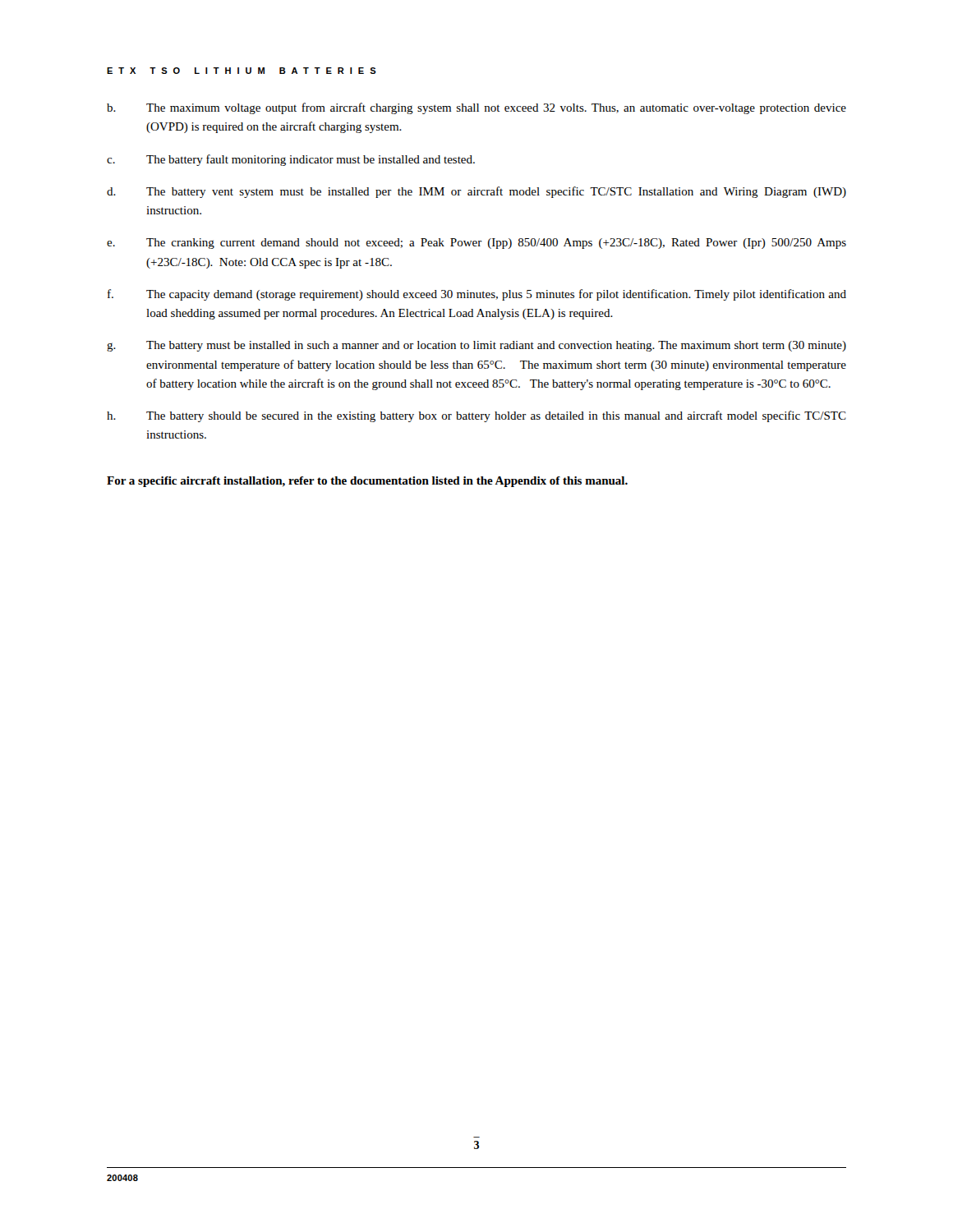Find the list item that reads "h. The battery"
The height and width of the screenshot is (1232, 953).
click(x=476, y=426)
